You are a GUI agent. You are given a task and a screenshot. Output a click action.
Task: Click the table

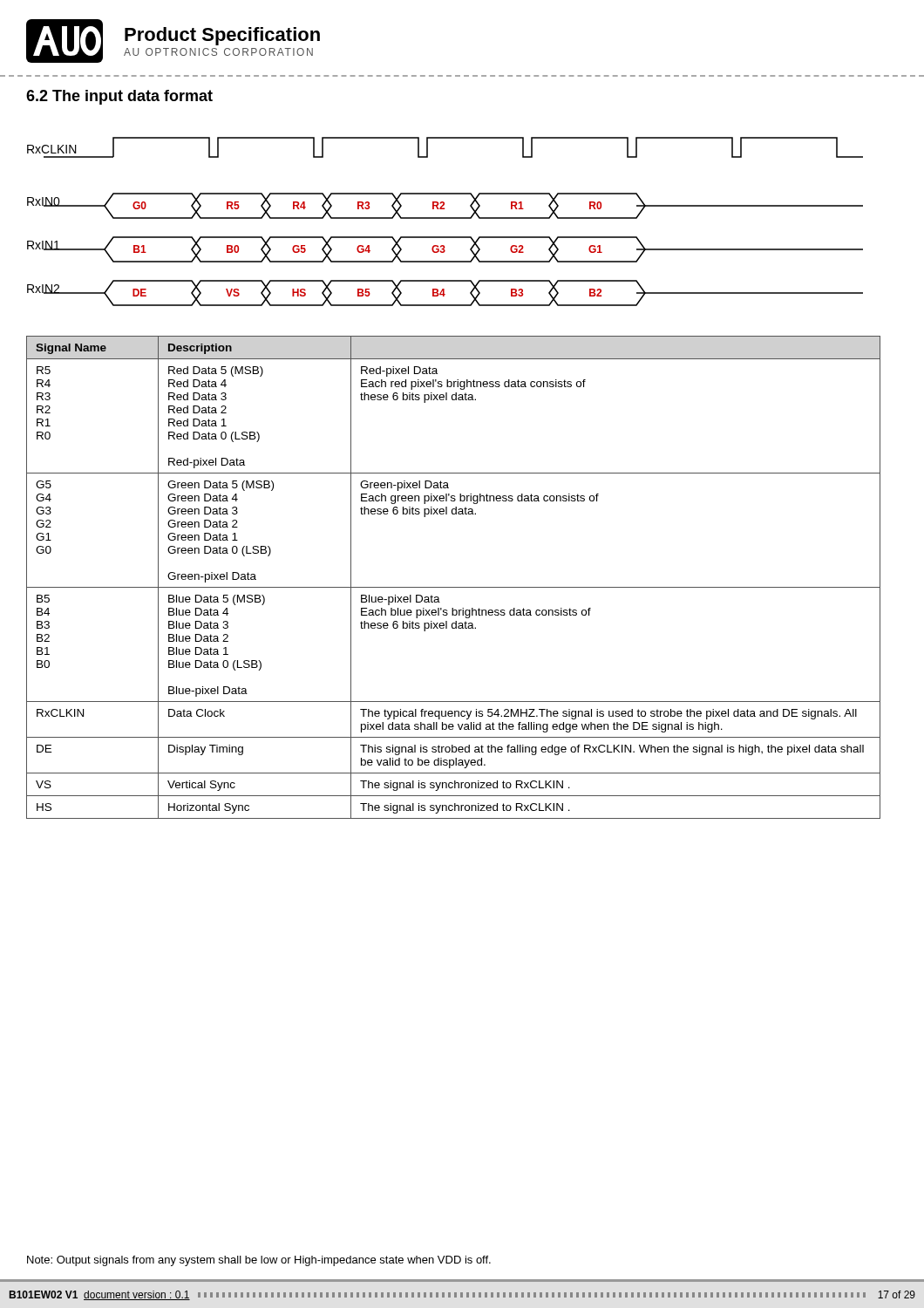[453, 577]
